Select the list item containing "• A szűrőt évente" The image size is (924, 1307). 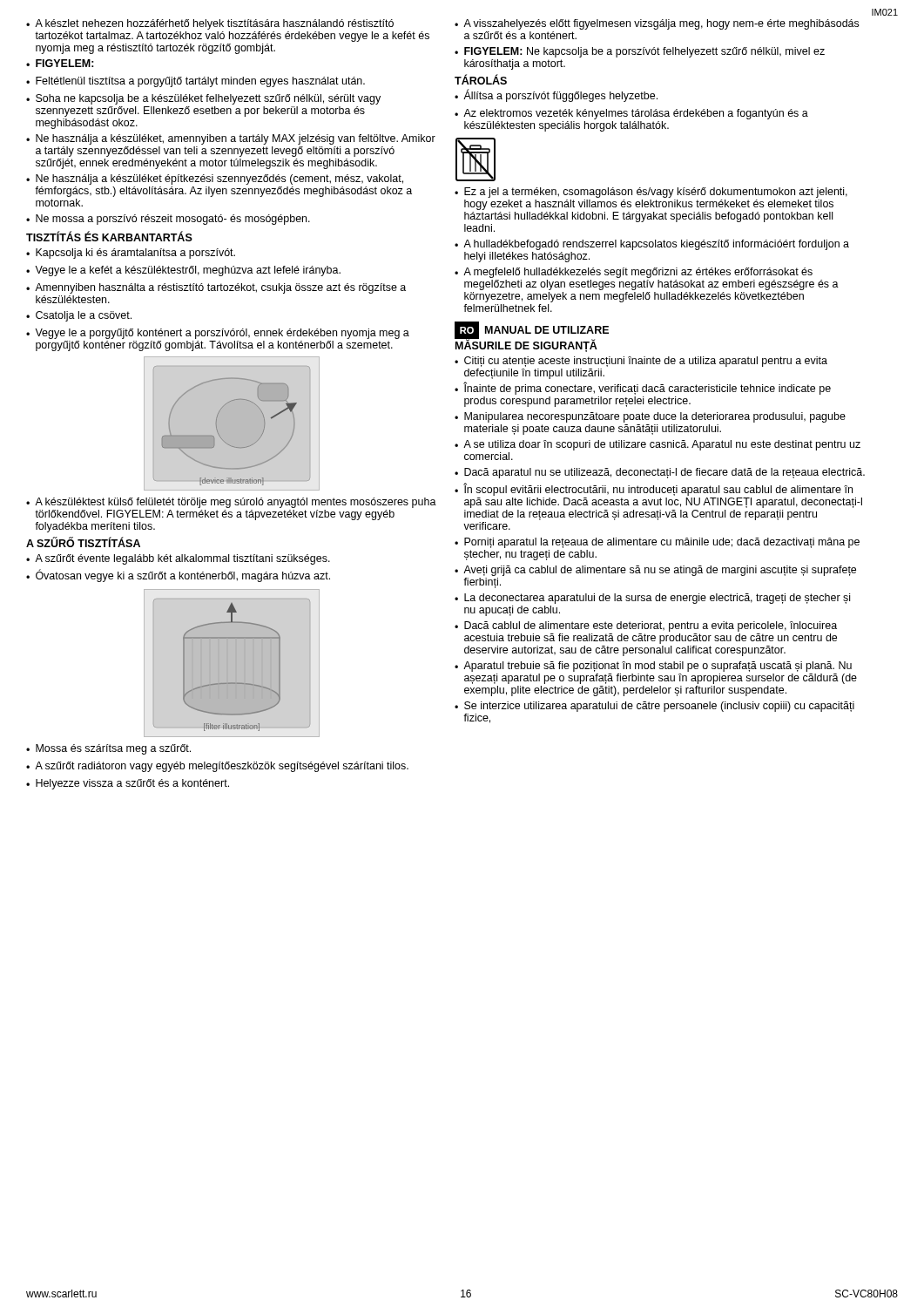pyautogui.click(x=178, y=559)
